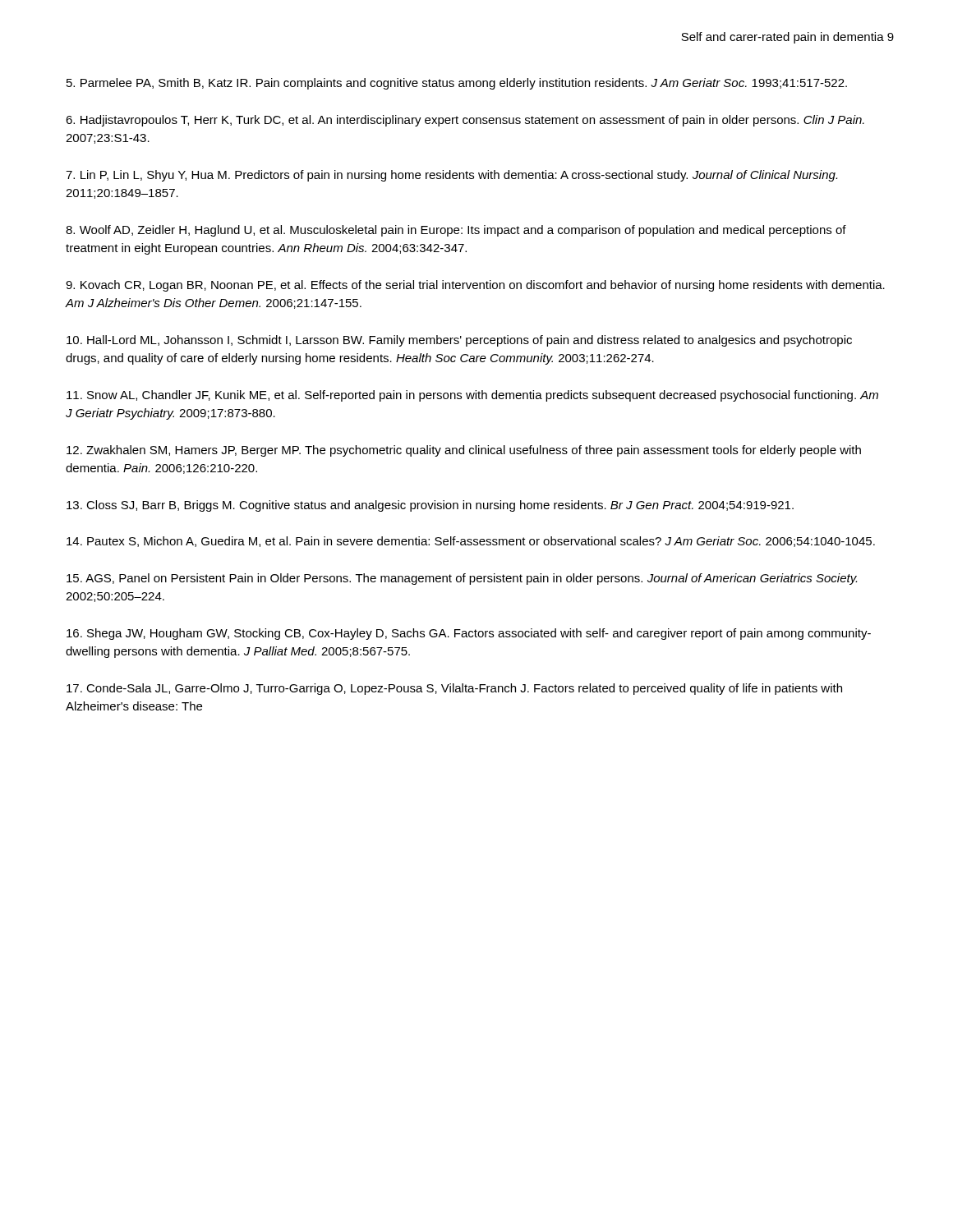Click on the region starting "15. AGS, Panel on Persistent Pain in Older"
This screenshot has width=953, height=1232.
pyautogui.click(x=462, y=587)
